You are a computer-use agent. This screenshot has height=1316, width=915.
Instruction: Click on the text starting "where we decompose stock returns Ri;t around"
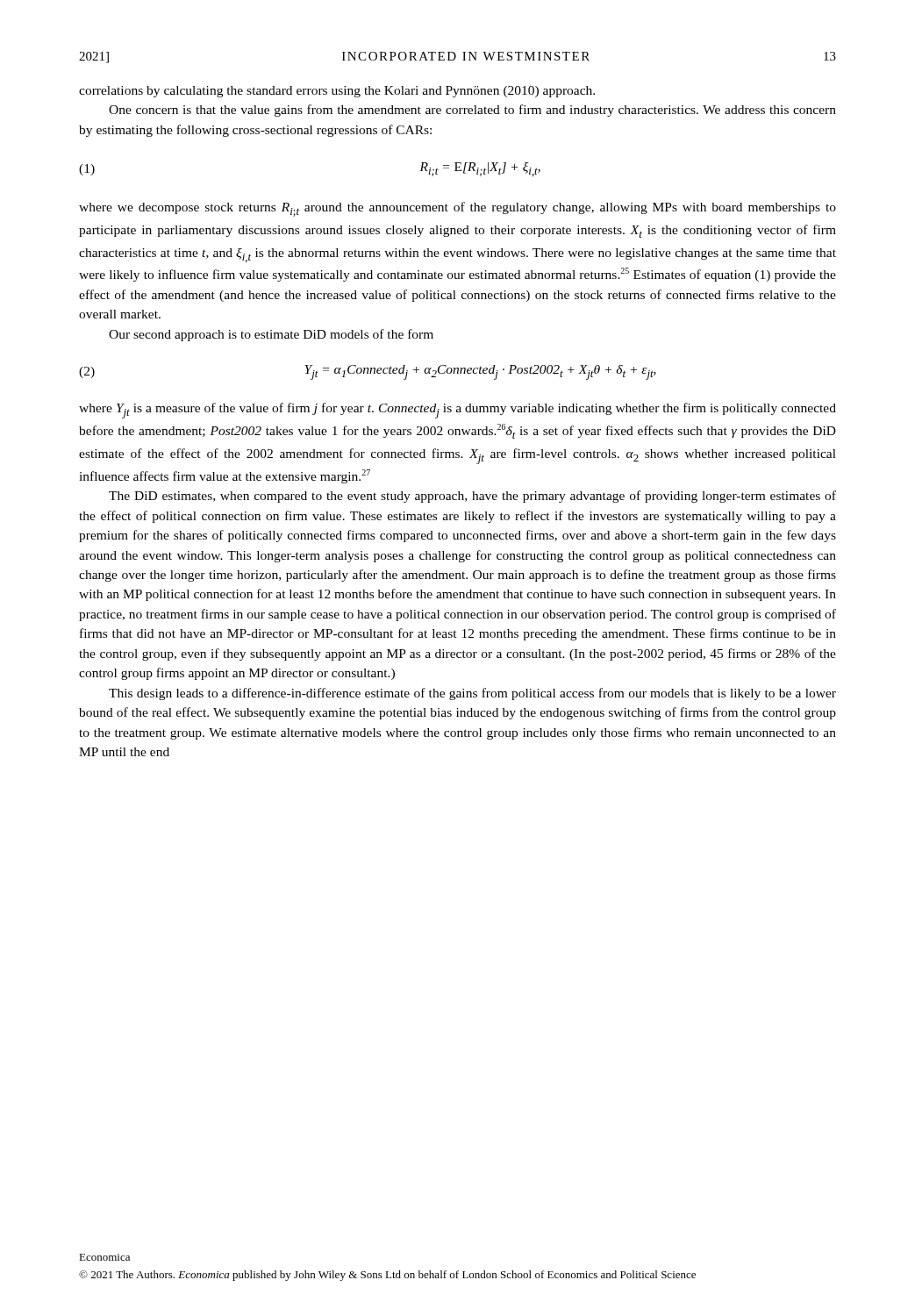tap(458, 261)
